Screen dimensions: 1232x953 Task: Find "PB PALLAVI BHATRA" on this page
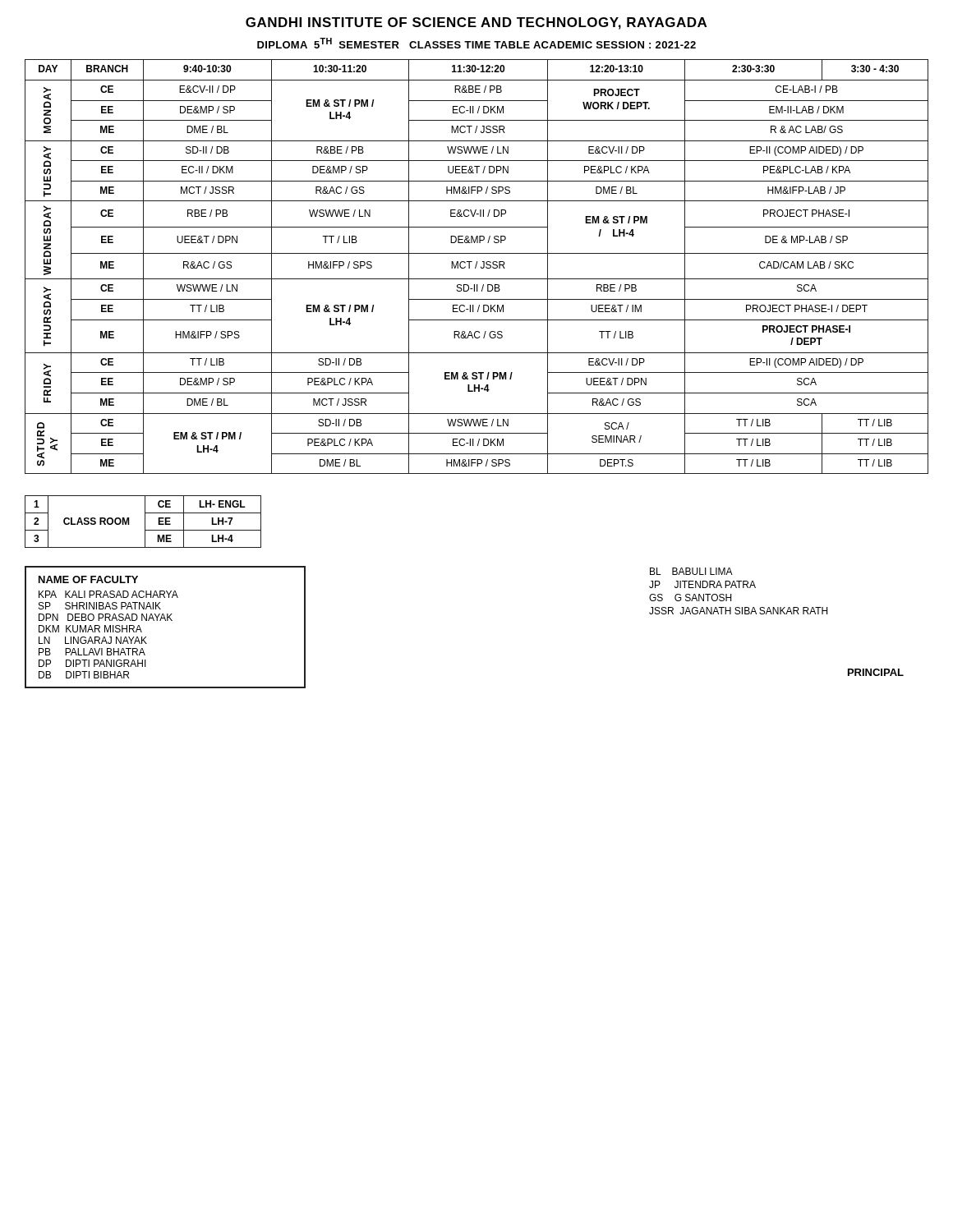pyautogui.click(x=91, y=652)
